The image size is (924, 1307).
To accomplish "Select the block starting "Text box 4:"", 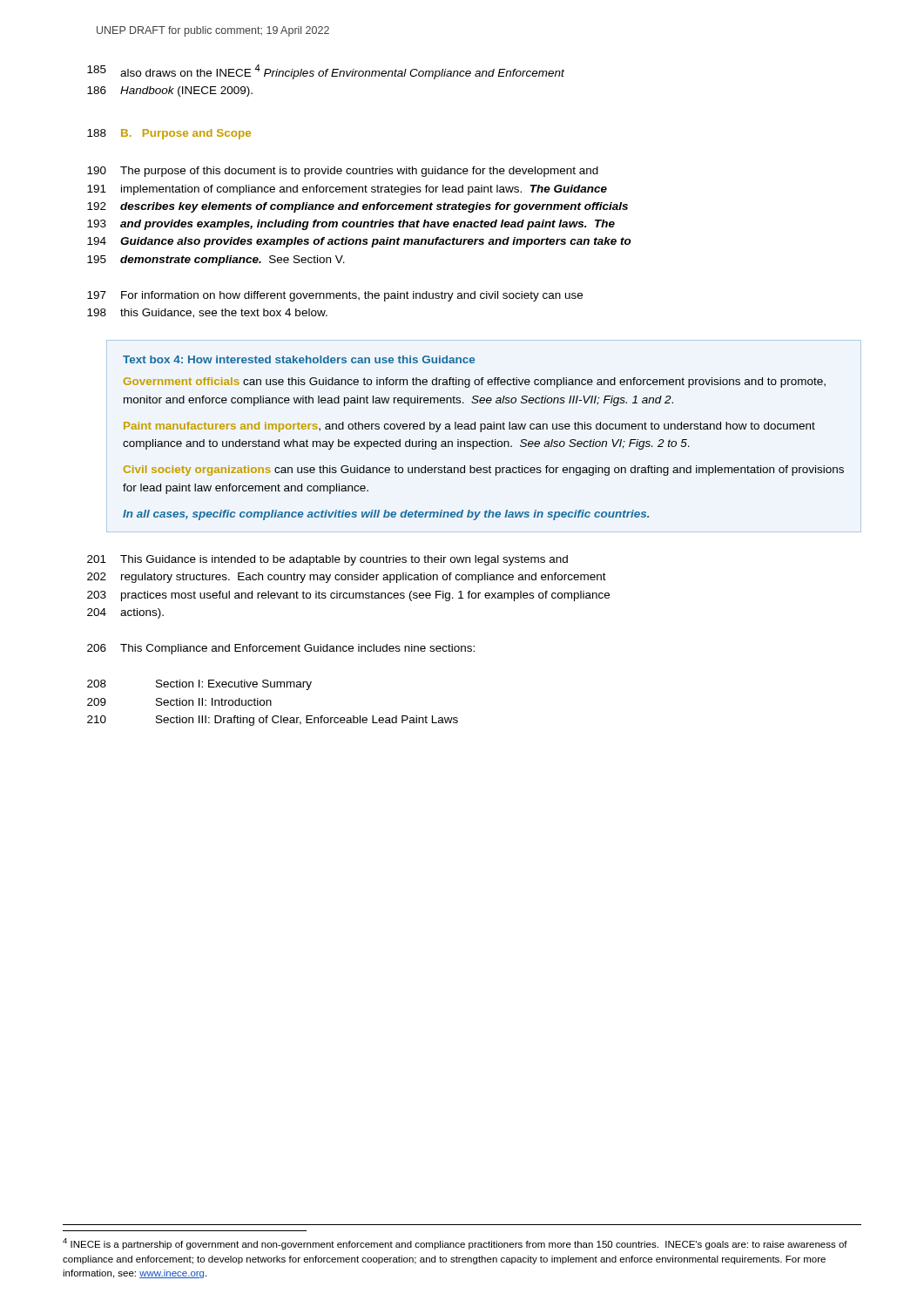I will (x=484, y=438).
